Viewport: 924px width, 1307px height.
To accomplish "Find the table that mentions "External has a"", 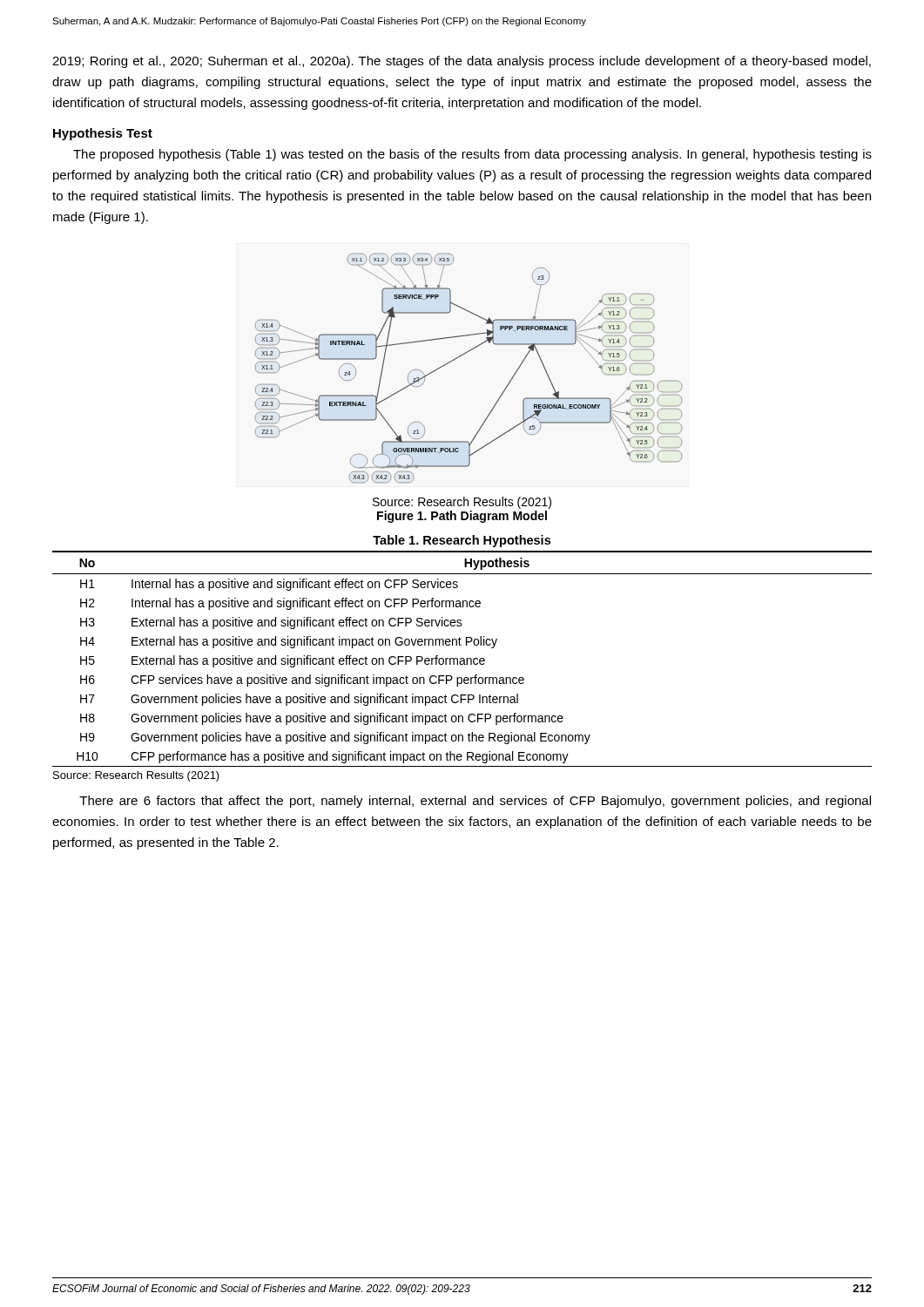I will tap(462, 659).
